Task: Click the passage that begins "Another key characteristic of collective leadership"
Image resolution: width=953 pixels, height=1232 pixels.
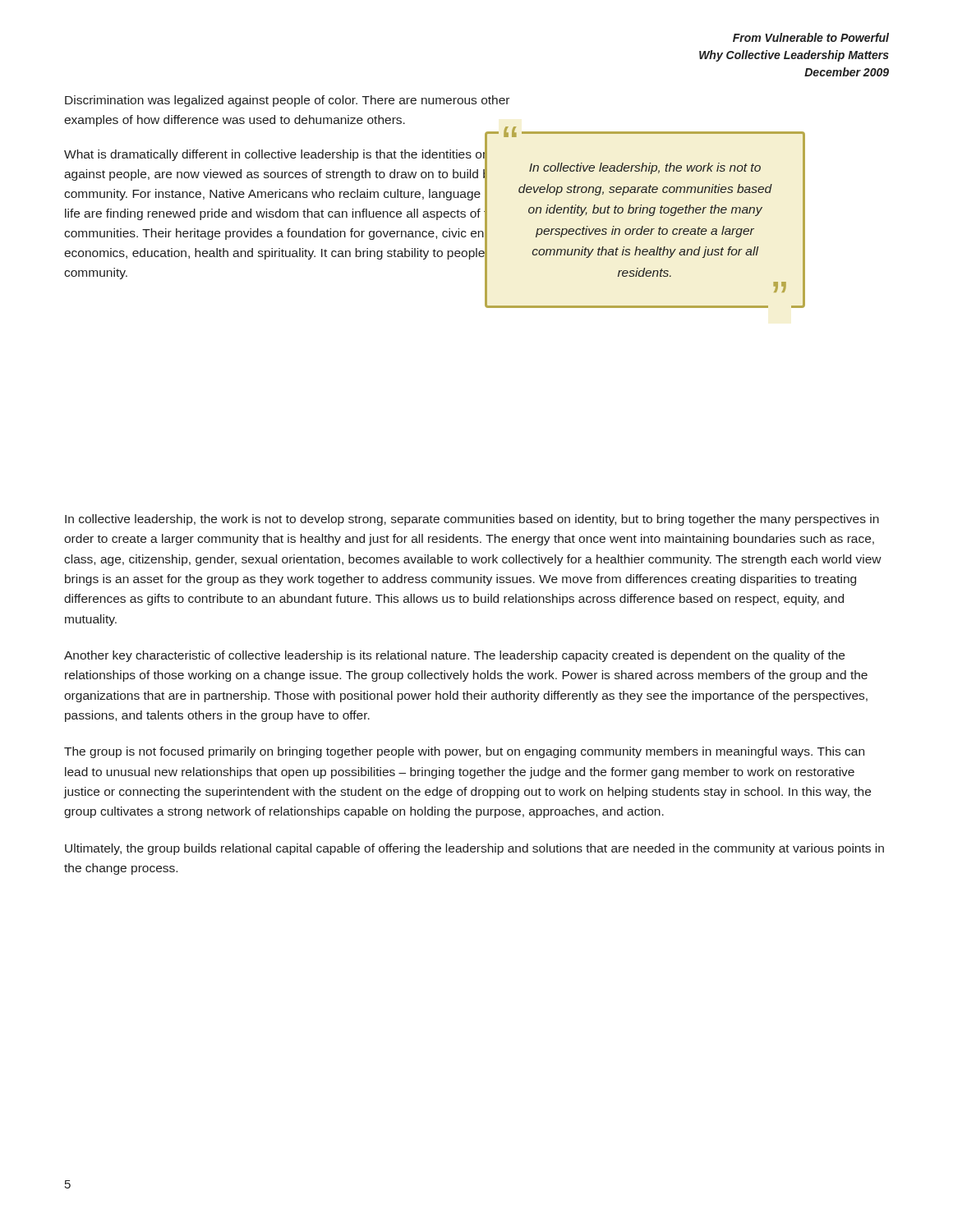Action: (x=476, y=686)
